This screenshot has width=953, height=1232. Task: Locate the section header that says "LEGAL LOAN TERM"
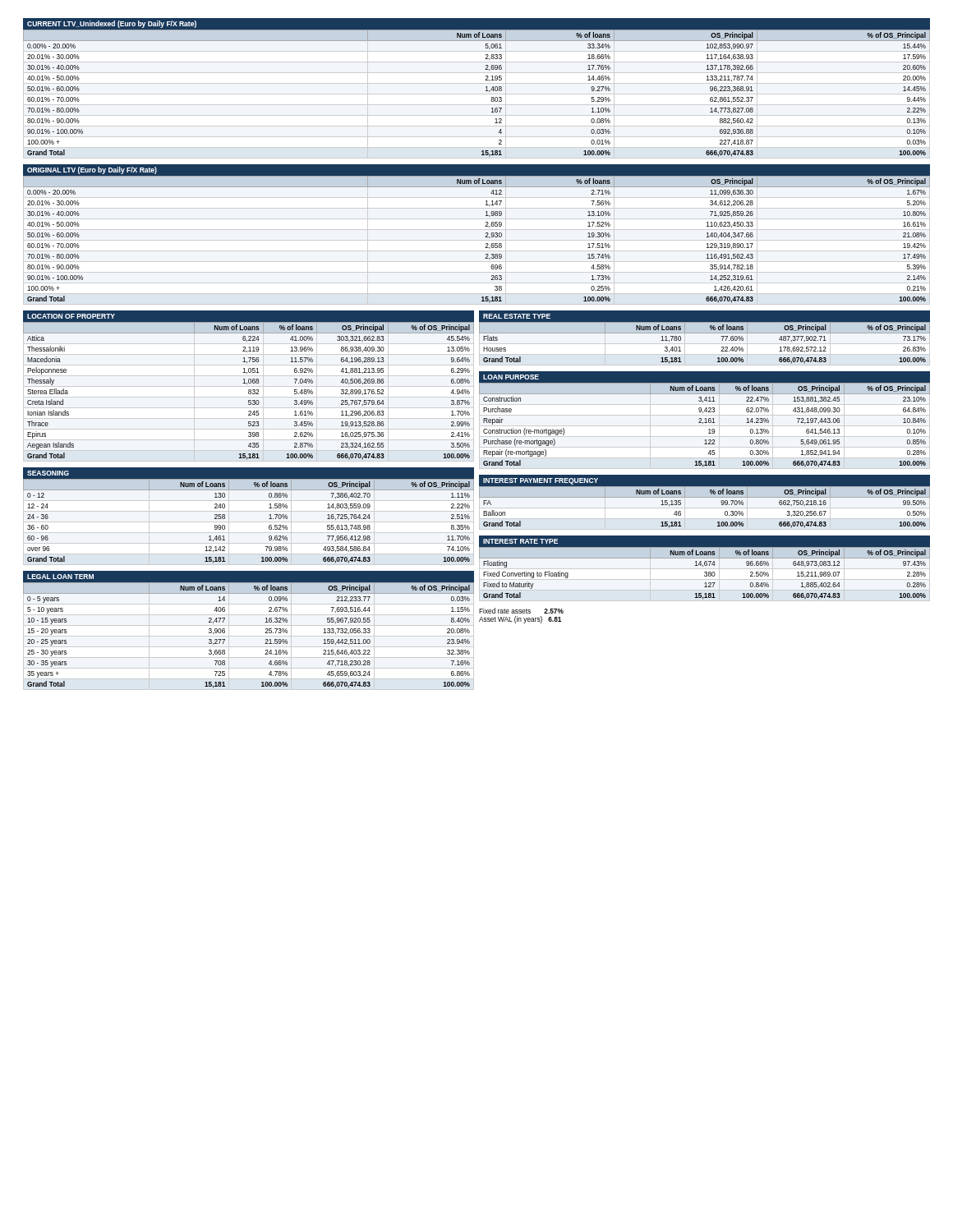click(61, 577)
